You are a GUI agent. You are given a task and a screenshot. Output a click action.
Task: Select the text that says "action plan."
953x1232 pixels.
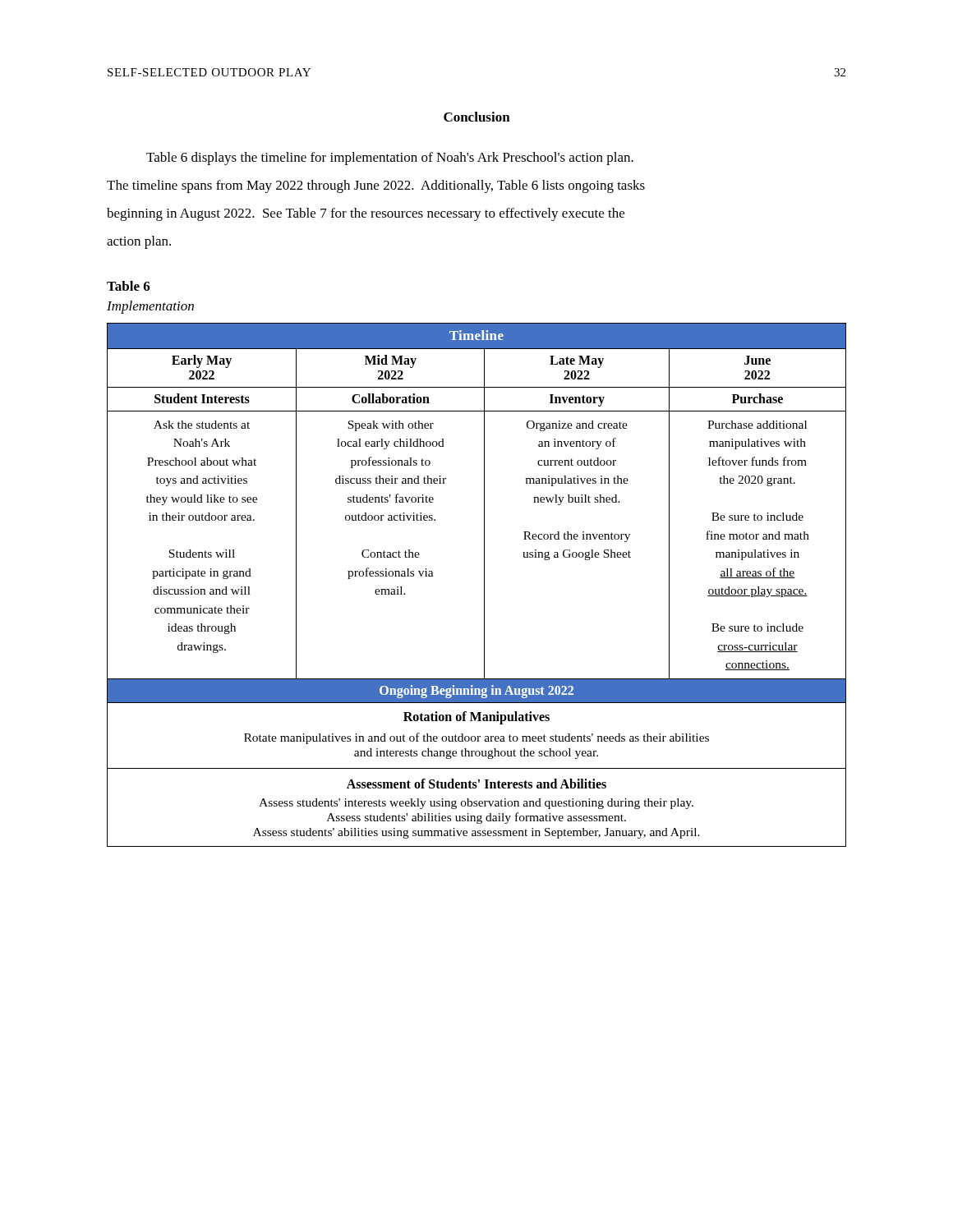(x=139, y=241)
